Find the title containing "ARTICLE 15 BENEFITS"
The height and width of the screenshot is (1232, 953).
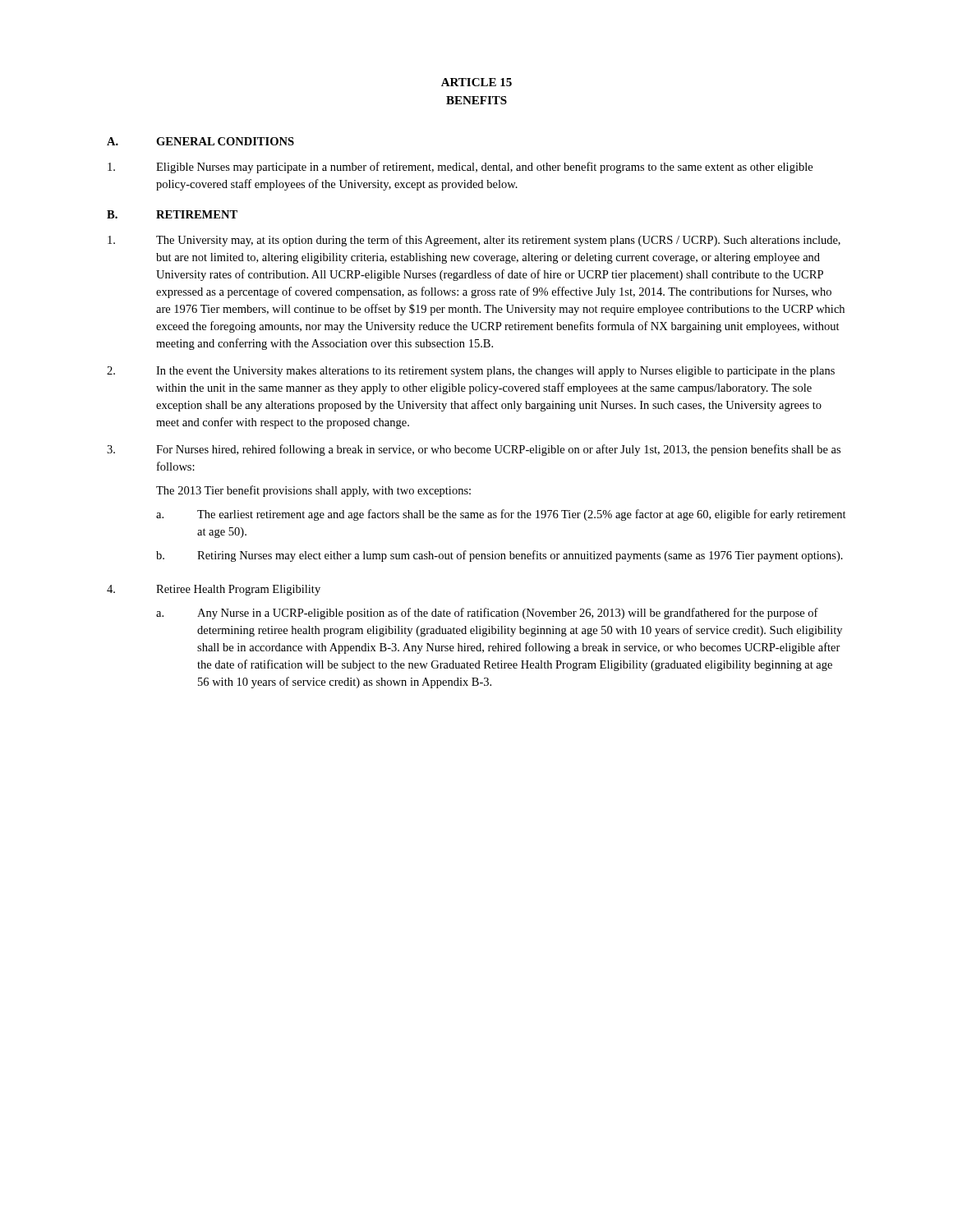tap(476, 92)
